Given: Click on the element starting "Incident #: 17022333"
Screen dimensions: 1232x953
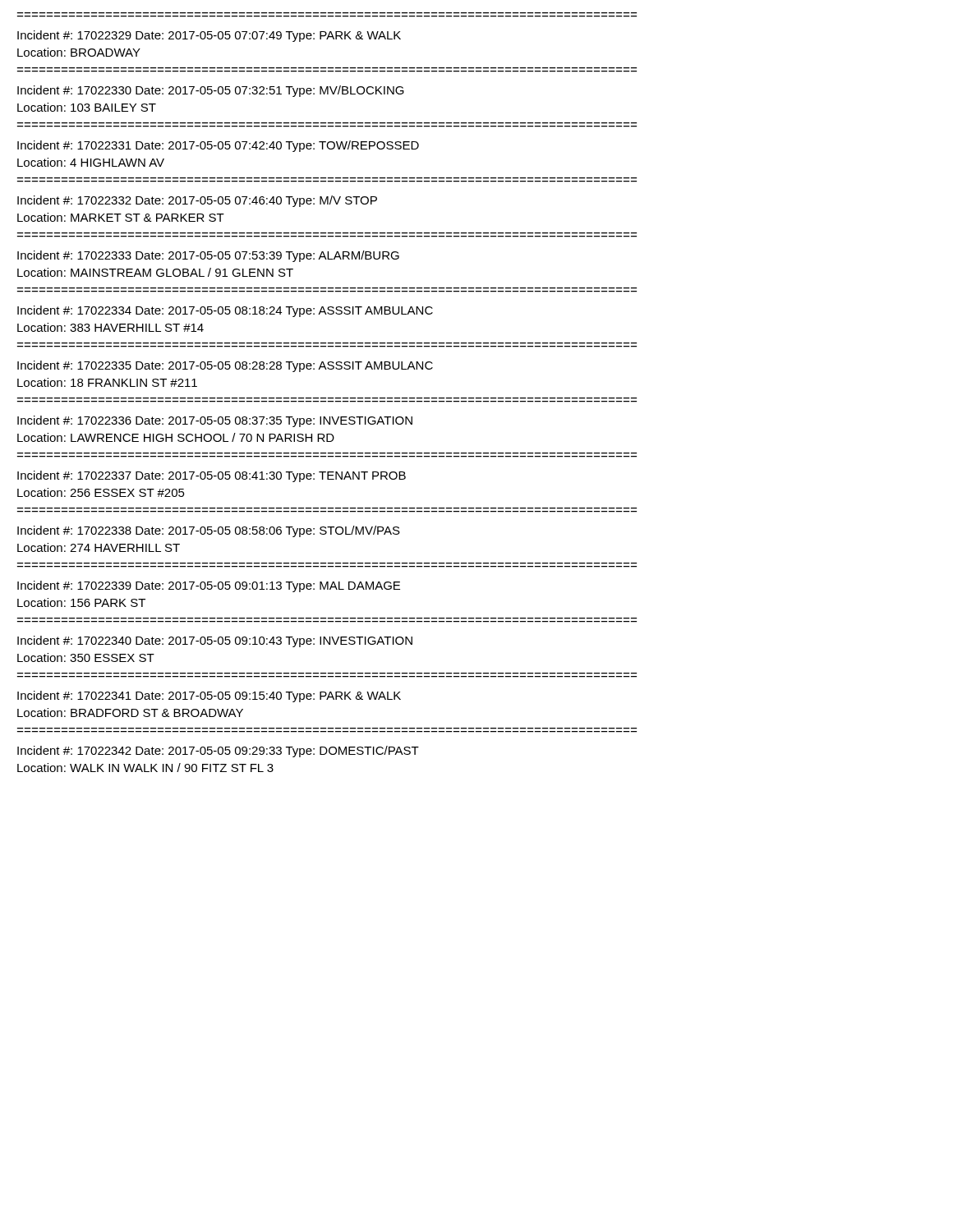Looking at the screenshot, I should click(x=208, y=264).
